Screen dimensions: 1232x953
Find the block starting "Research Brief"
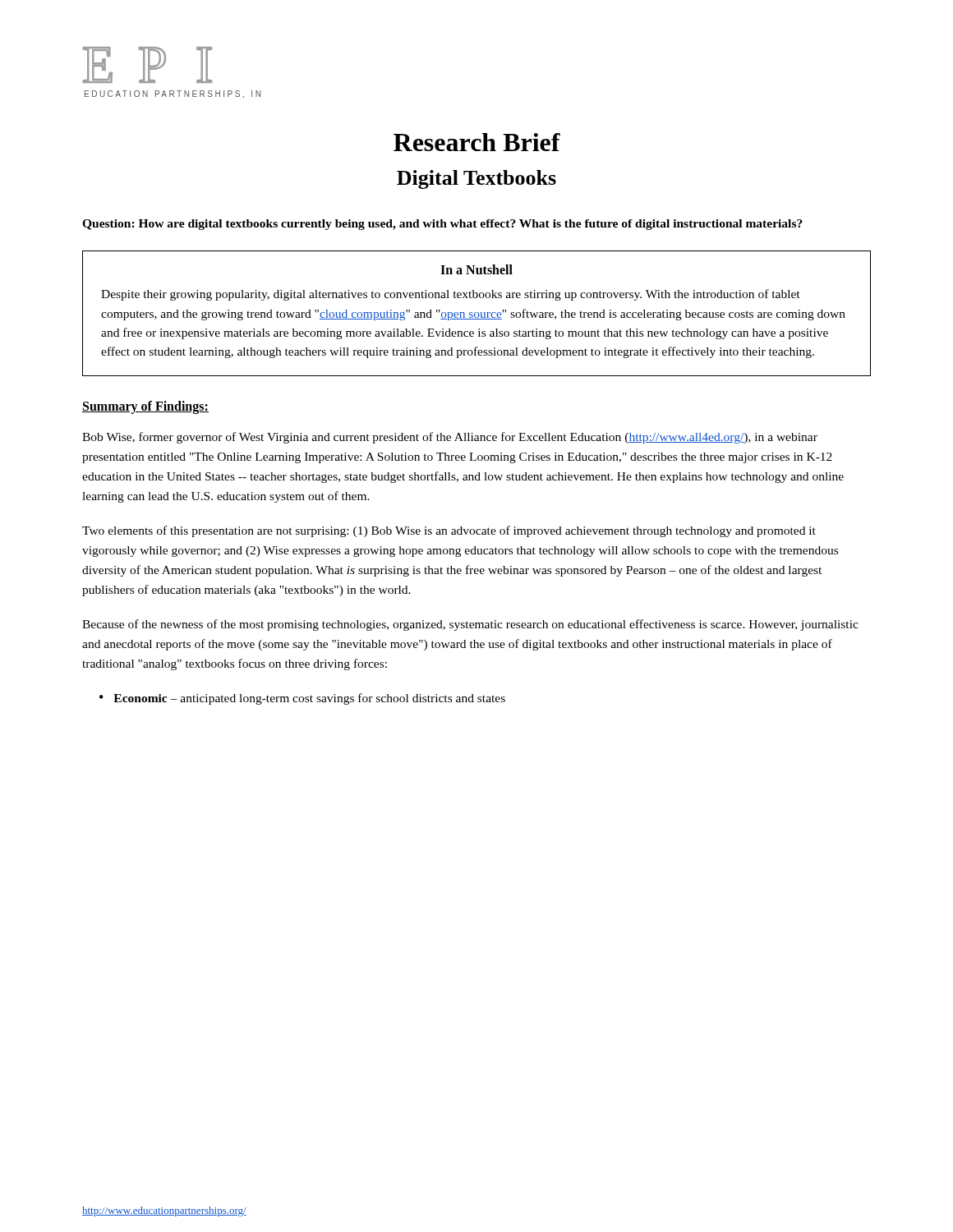coord(476,142)
